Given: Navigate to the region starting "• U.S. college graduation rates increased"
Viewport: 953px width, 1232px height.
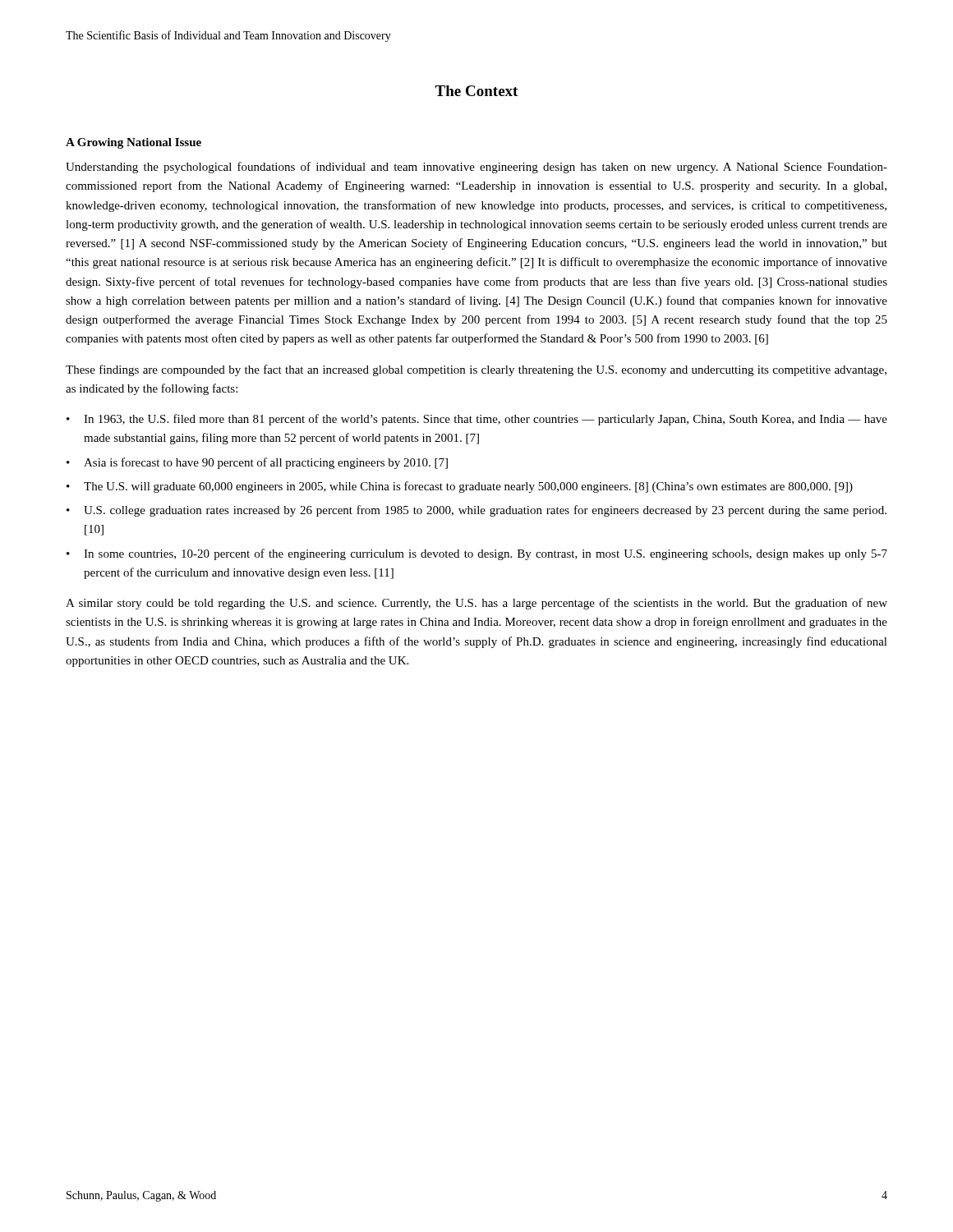Looking at the screenshot, I should pyautogui.click(x=476, y=520).
